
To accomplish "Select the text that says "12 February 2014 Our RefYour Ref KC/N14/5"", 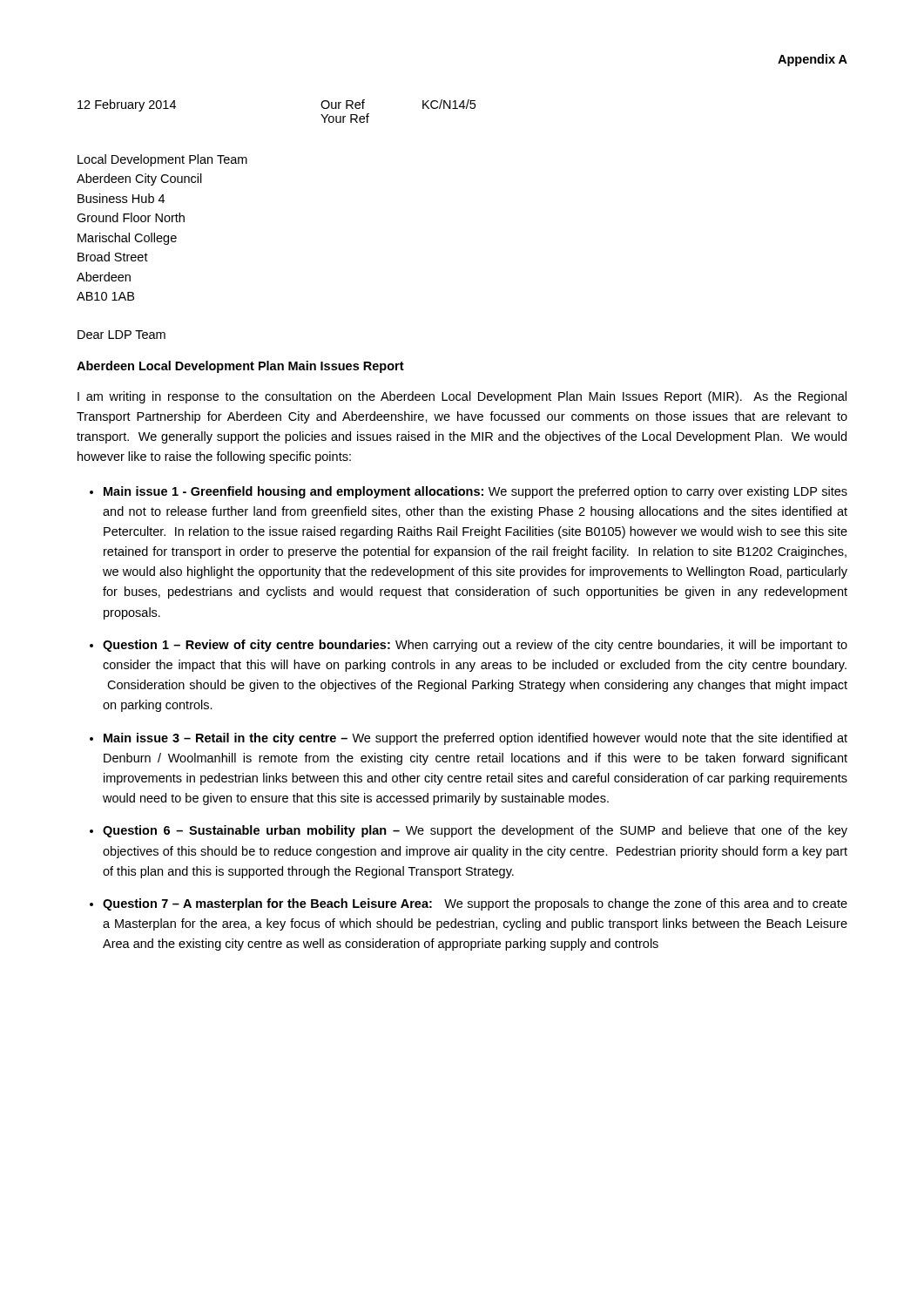I will tap(122, 105).
